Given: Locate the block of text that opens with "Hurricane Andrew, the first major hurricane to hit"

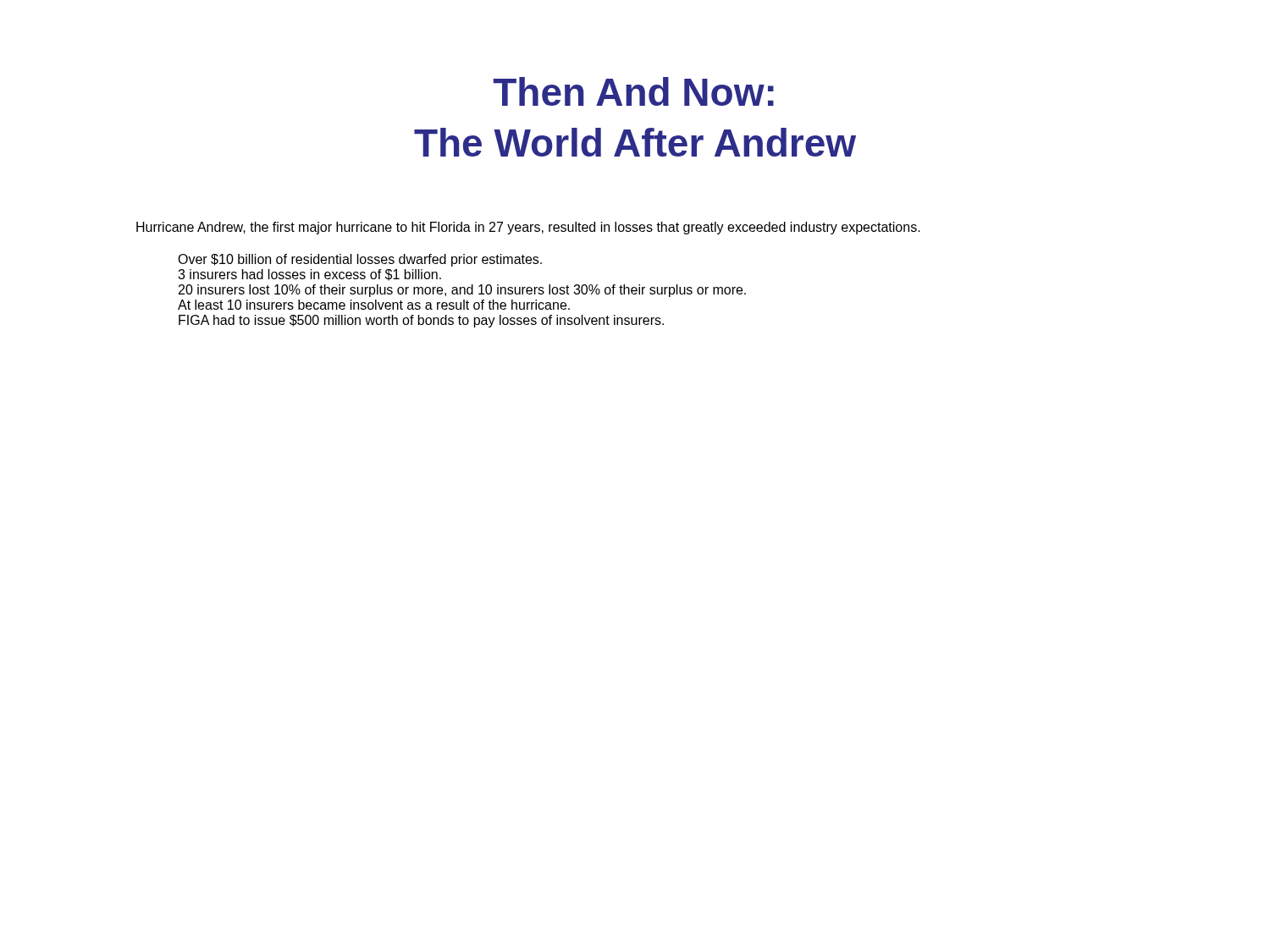Looking at the screenshot, I should (528, 228).
